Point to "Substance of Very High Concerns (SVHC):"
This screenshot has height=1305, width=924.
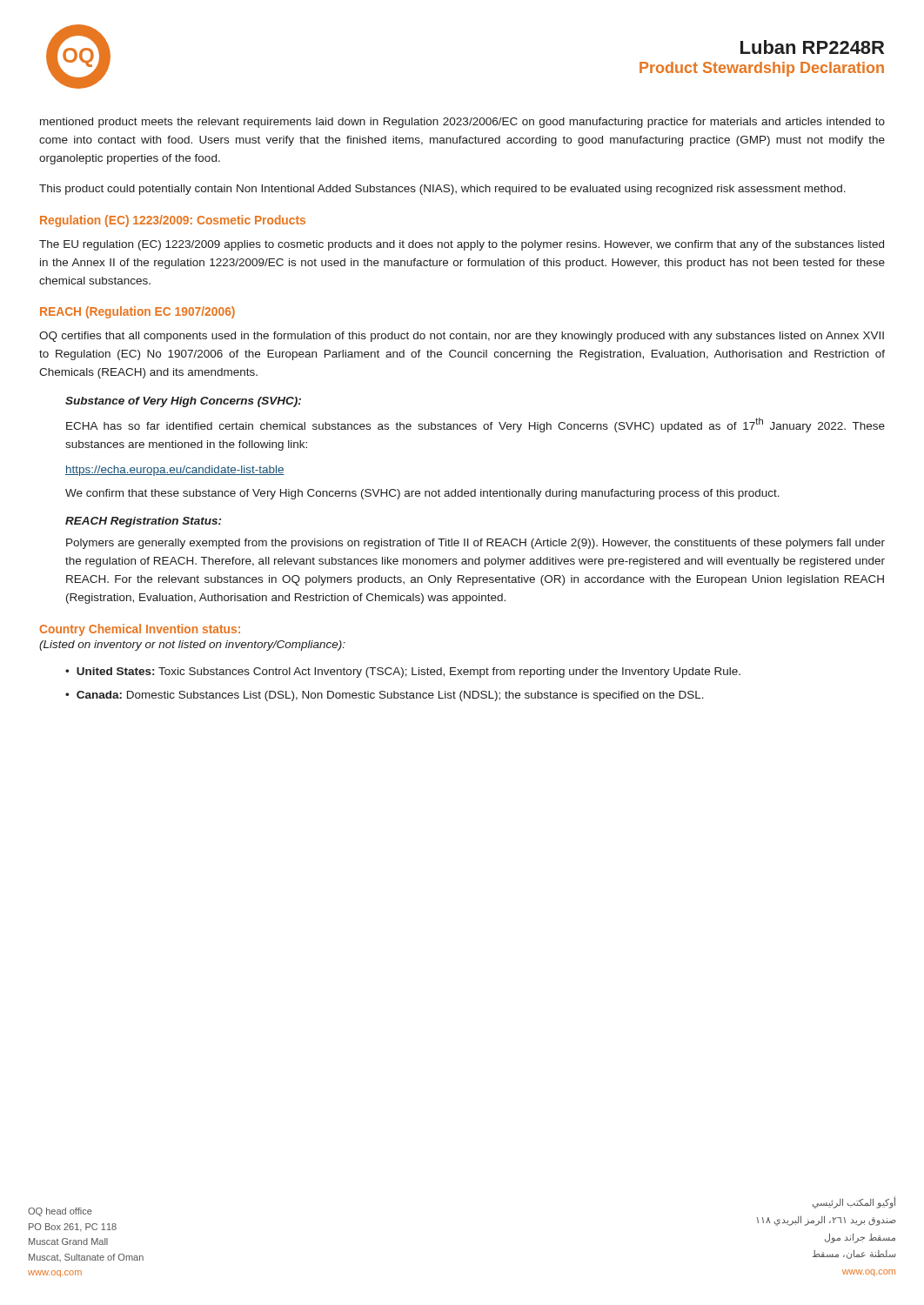click(184, 401)
